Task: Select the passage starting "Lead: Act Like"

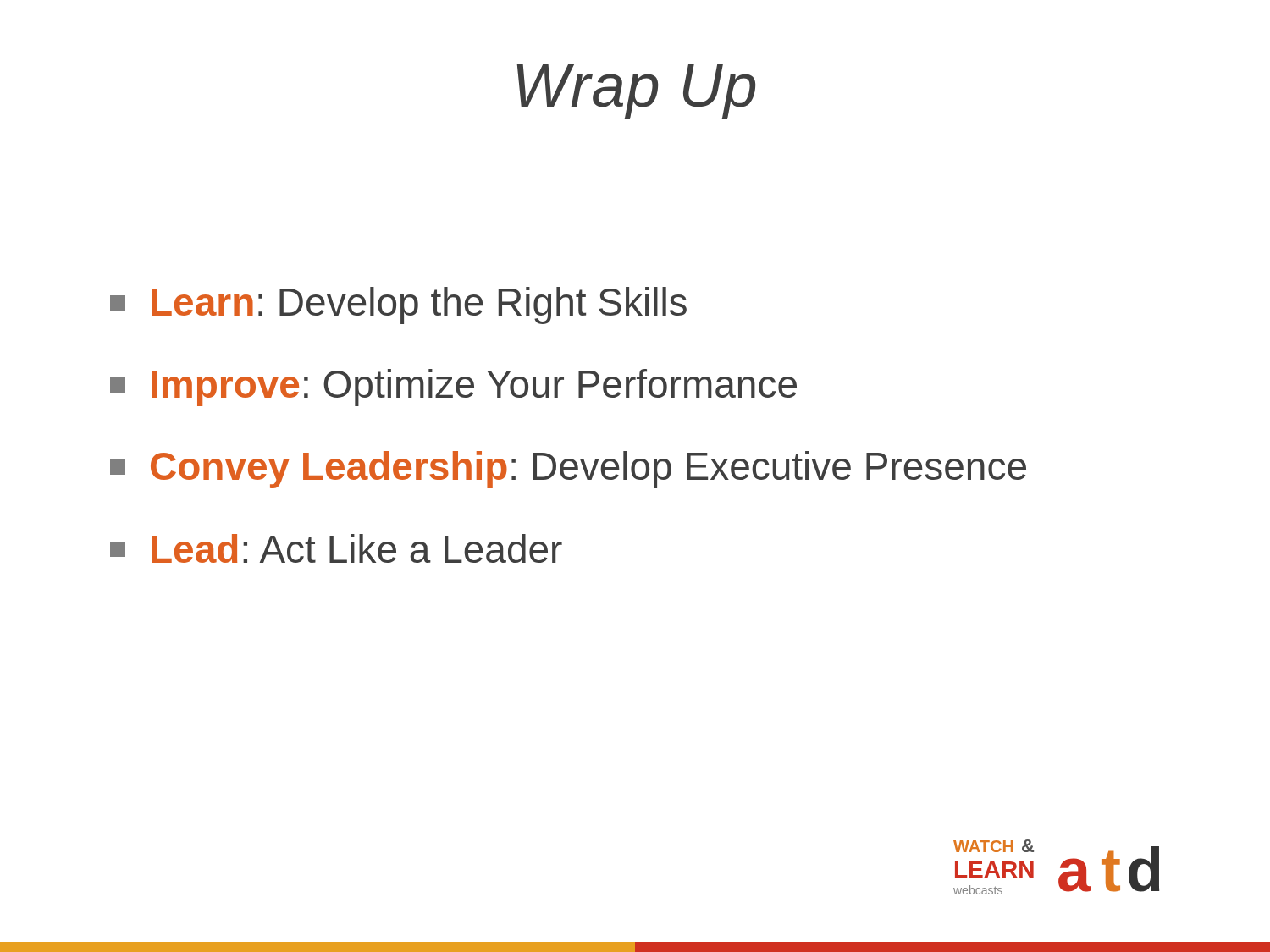Action: click(x=336, y=549)
